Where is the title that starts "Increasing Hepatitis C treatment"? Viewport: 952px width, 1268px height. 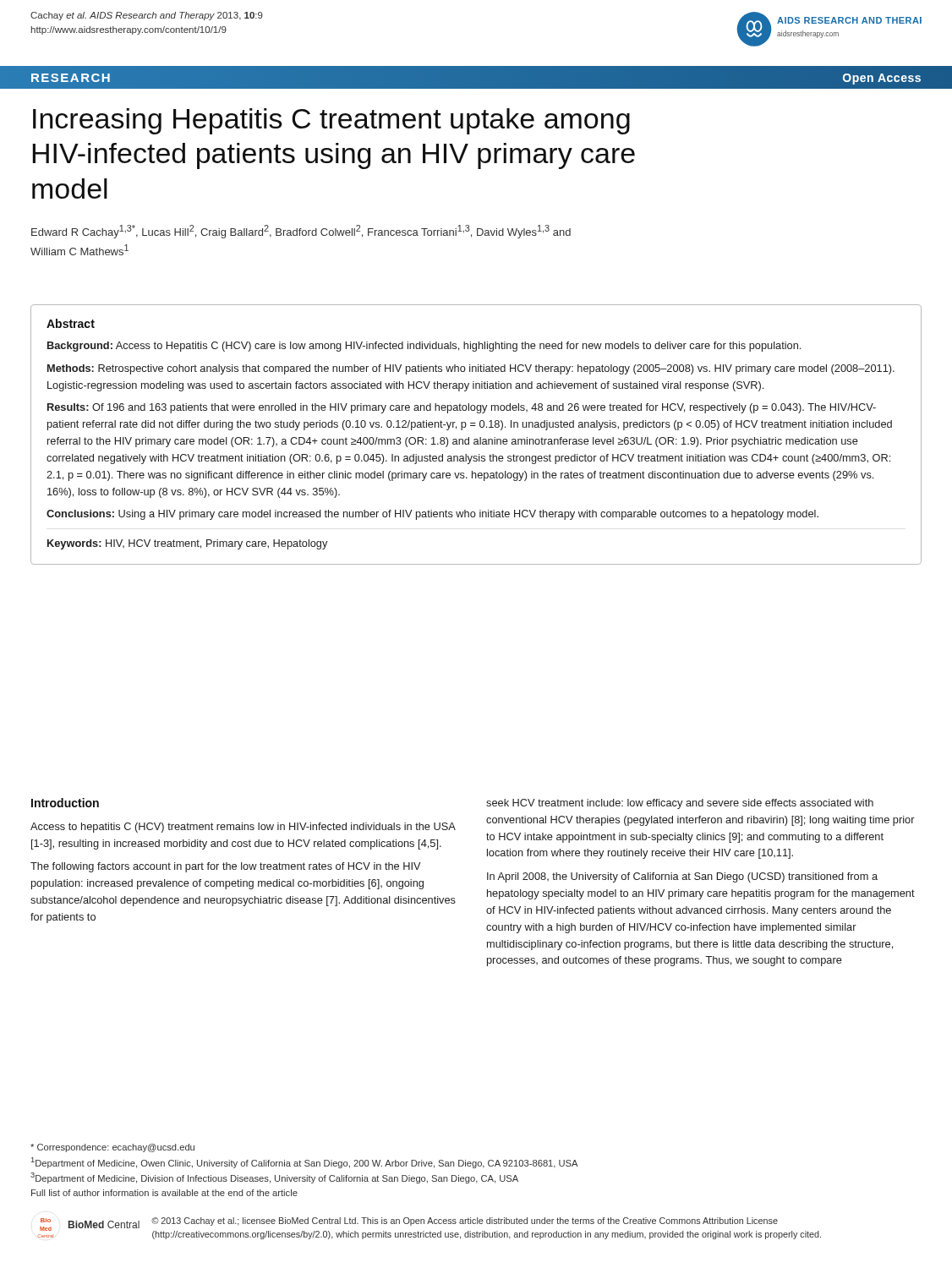(333, 153)
